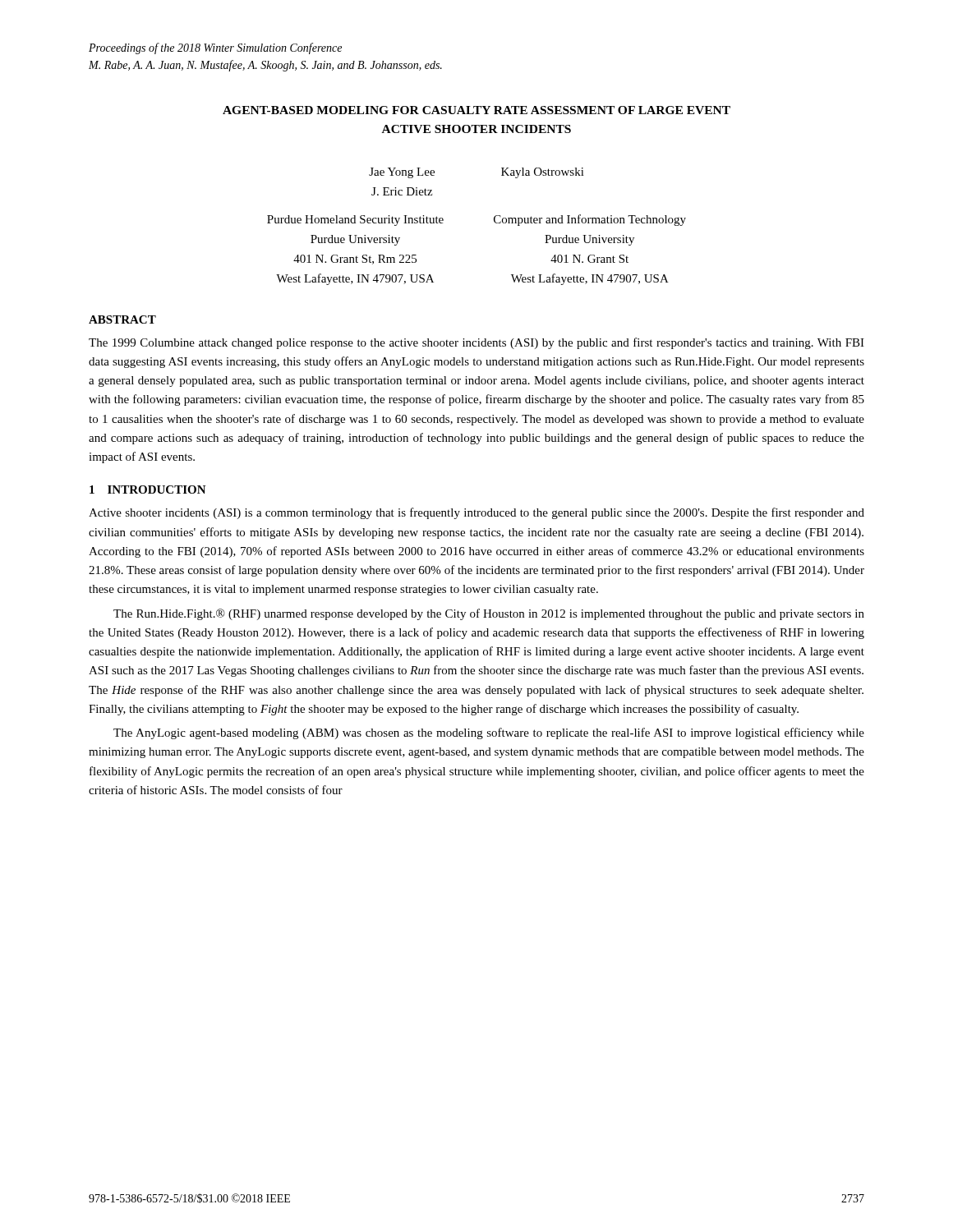953x1232 pixels.
Task: Click on the title containing "AGENT-BASED MODELING FOR CASUALTY RATE ASSESSMENT"
Action: (x=476, y=119)
